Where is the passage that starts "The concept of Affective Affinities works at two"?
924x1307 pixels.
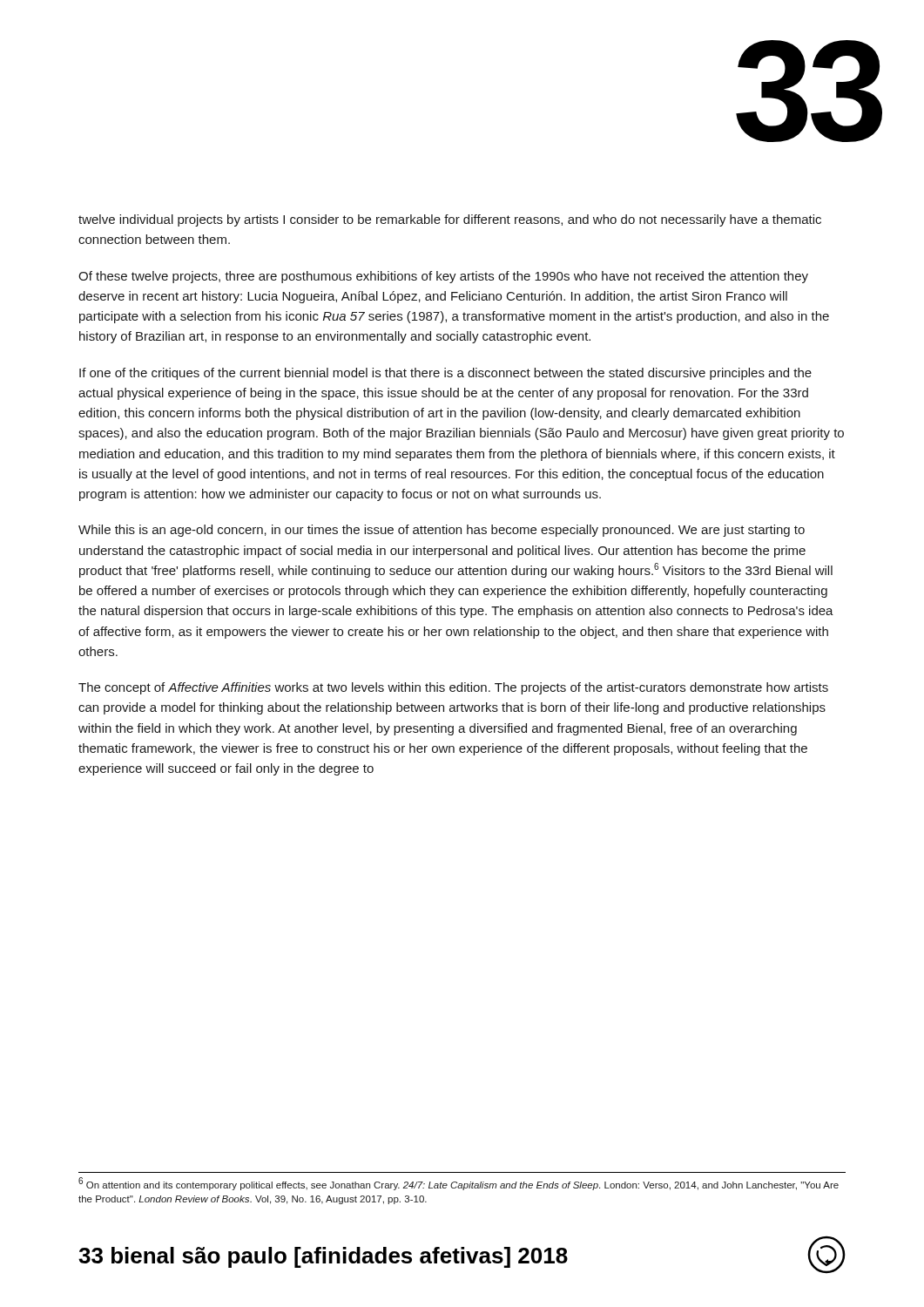point(453,728)
